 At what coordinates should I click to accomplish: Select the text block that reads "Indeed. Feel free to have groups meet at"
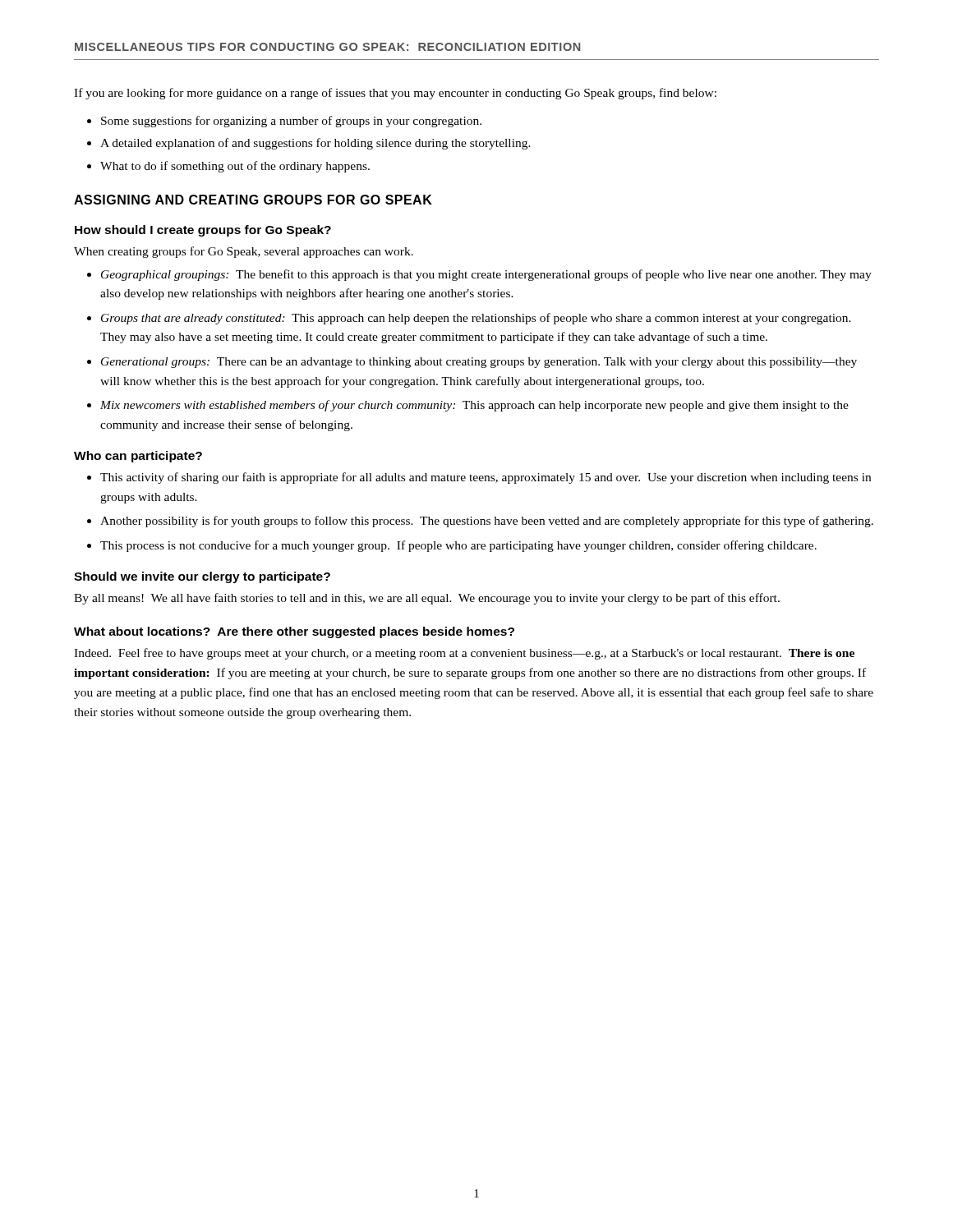[474, 682]
